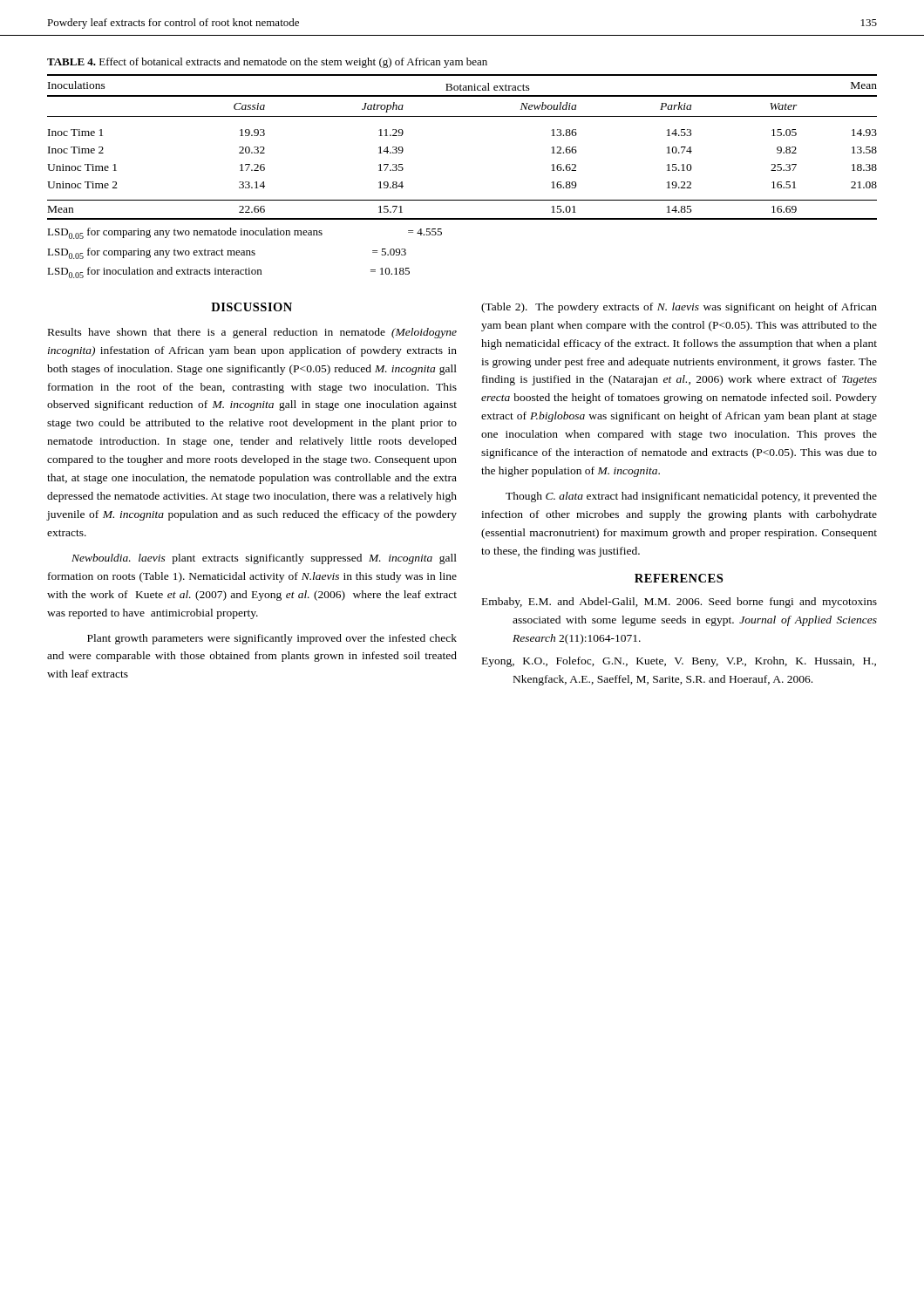Select the text starting "Results have shown that there"
Viewport: 924px width, 1308px height.
[x=252, y=432]
